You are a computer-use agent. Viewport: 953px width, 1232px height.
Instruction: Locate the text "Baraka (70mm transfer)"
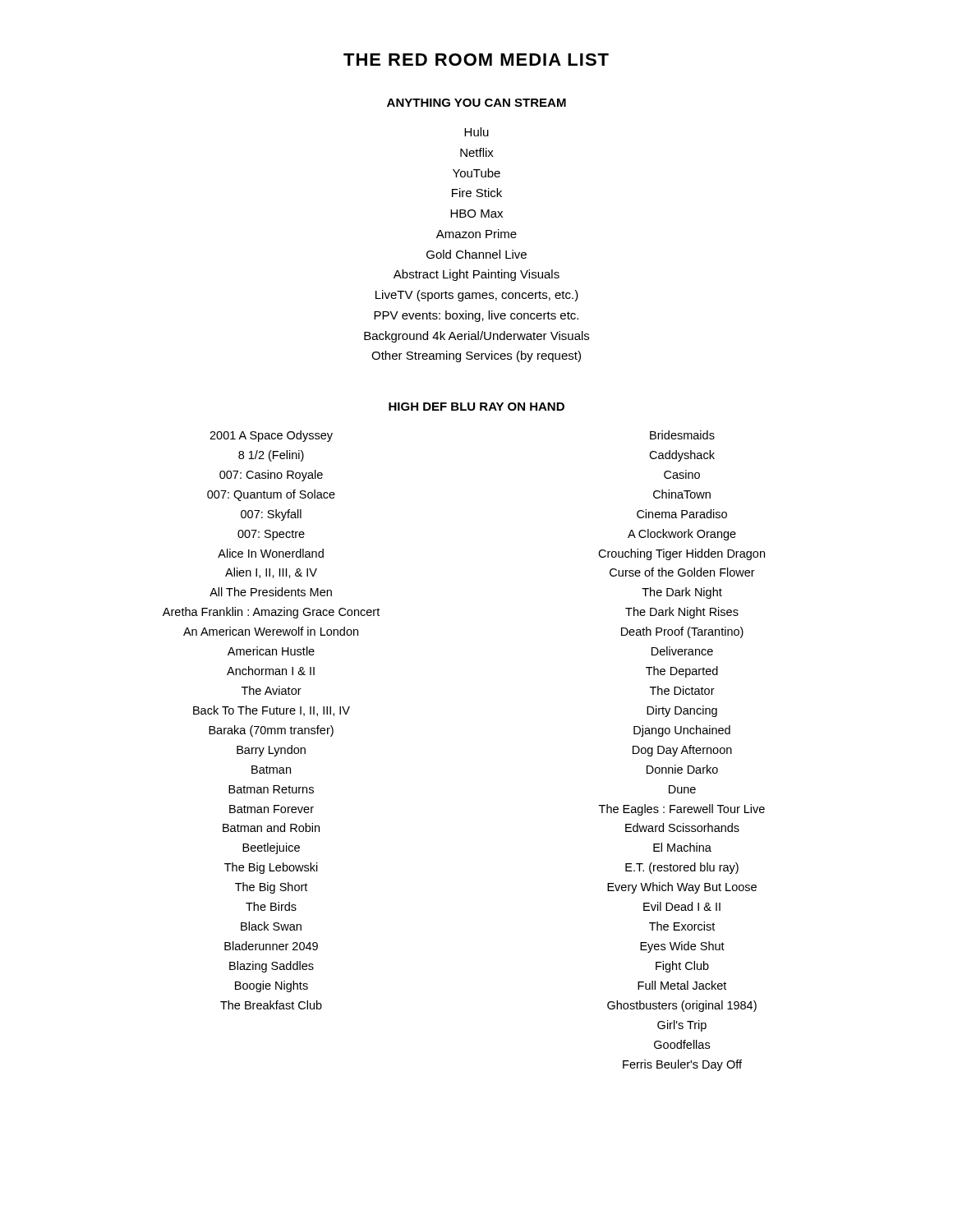tap(271, 730)
